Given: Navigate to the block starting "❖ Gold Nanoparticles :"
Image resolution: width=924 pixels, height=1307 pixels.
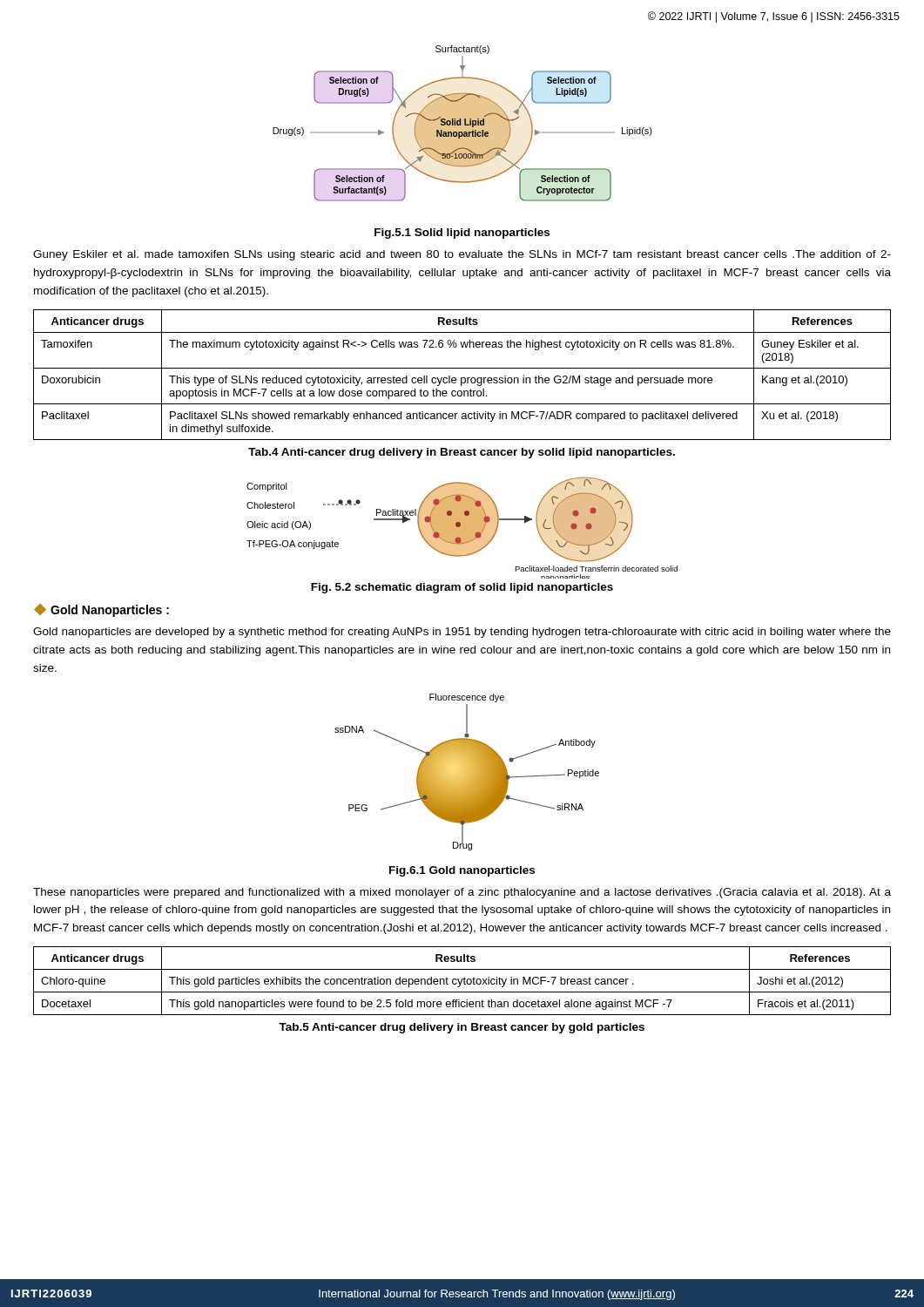Looking at the screenshot, I should 101,610.
